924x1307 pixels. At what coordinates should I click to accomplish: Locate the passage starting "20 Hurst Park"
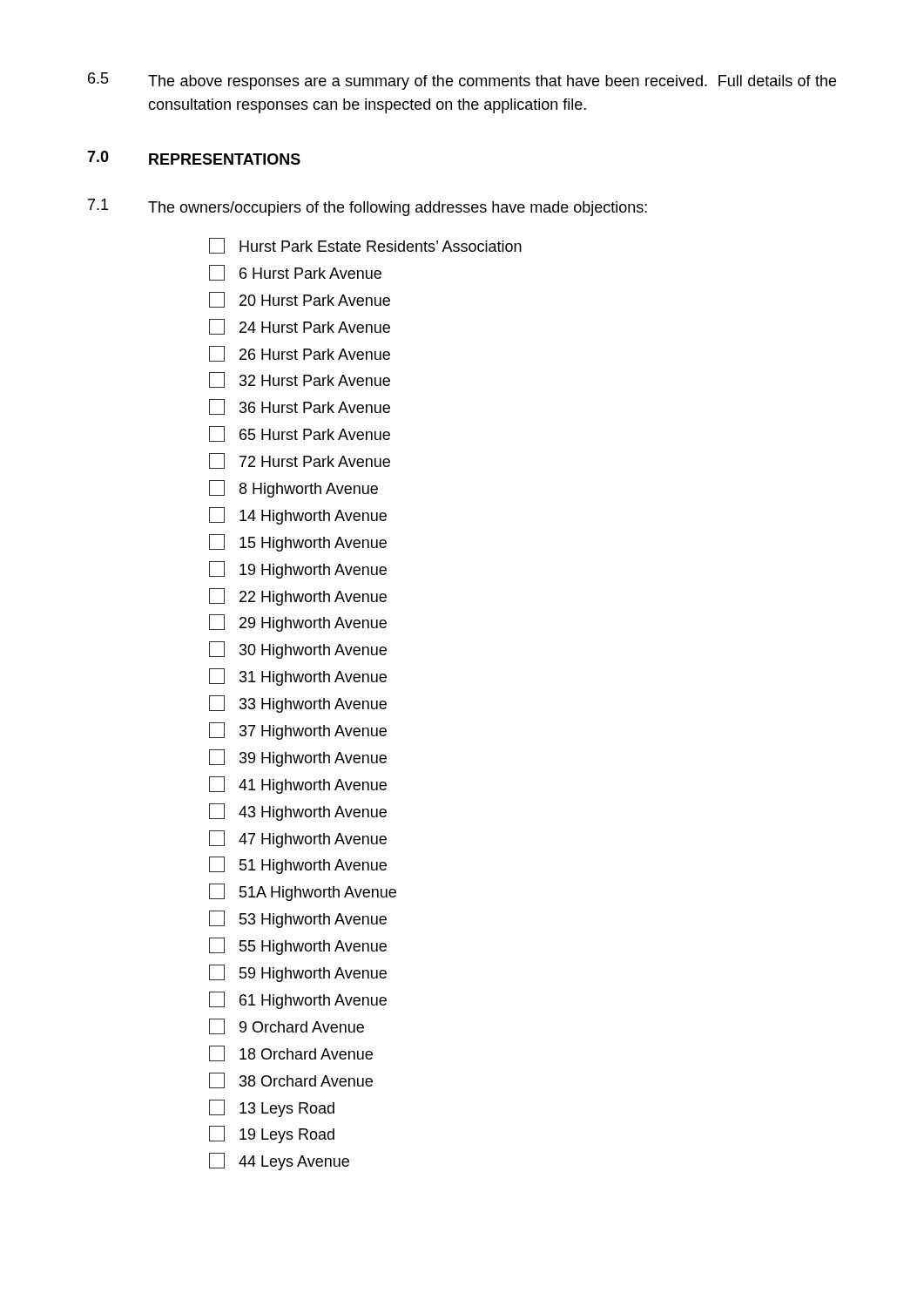point(300,301)
